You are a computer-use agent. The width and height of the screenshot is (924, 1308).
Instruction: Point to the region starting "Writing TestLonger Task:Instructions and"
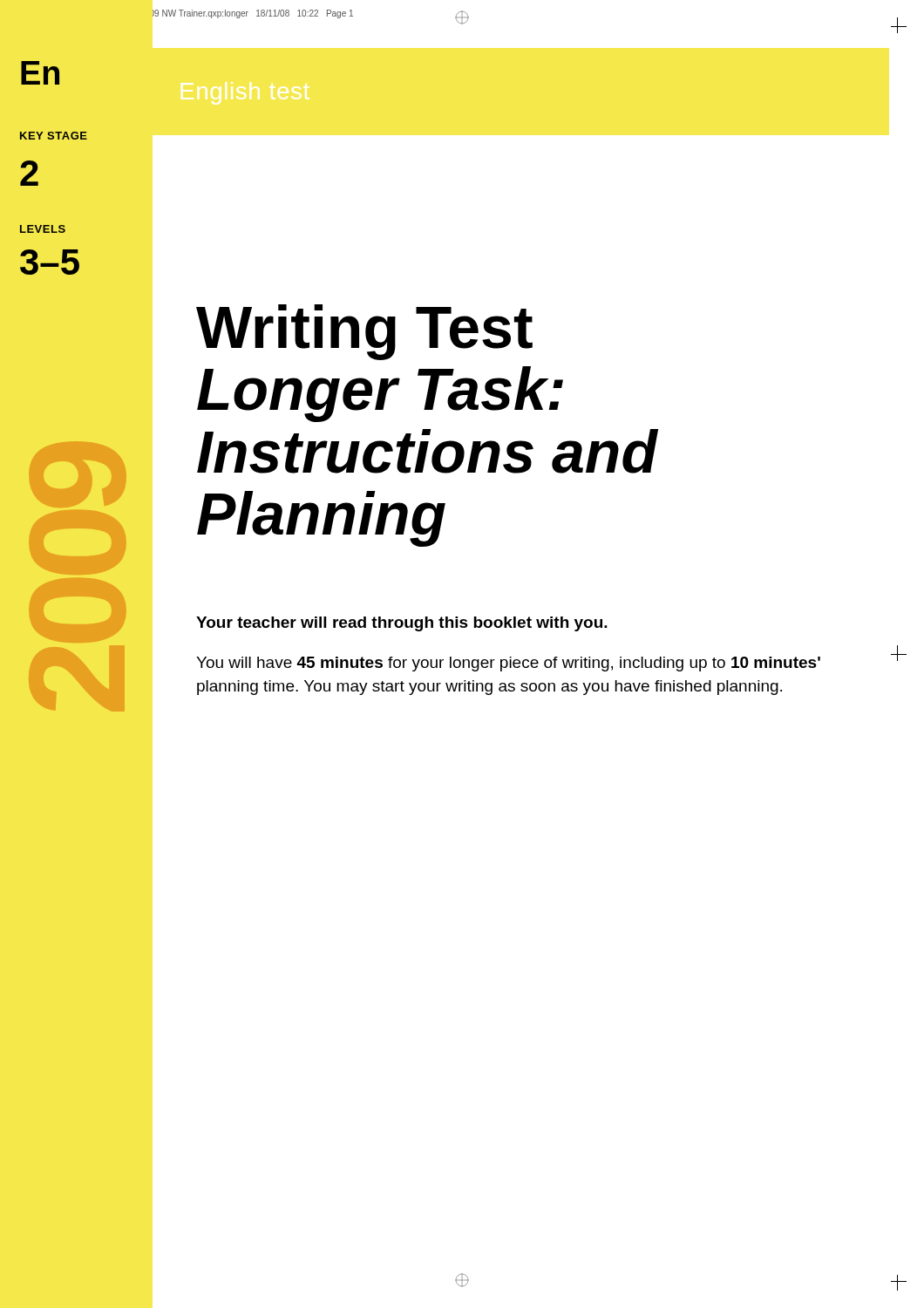[540, 421]
